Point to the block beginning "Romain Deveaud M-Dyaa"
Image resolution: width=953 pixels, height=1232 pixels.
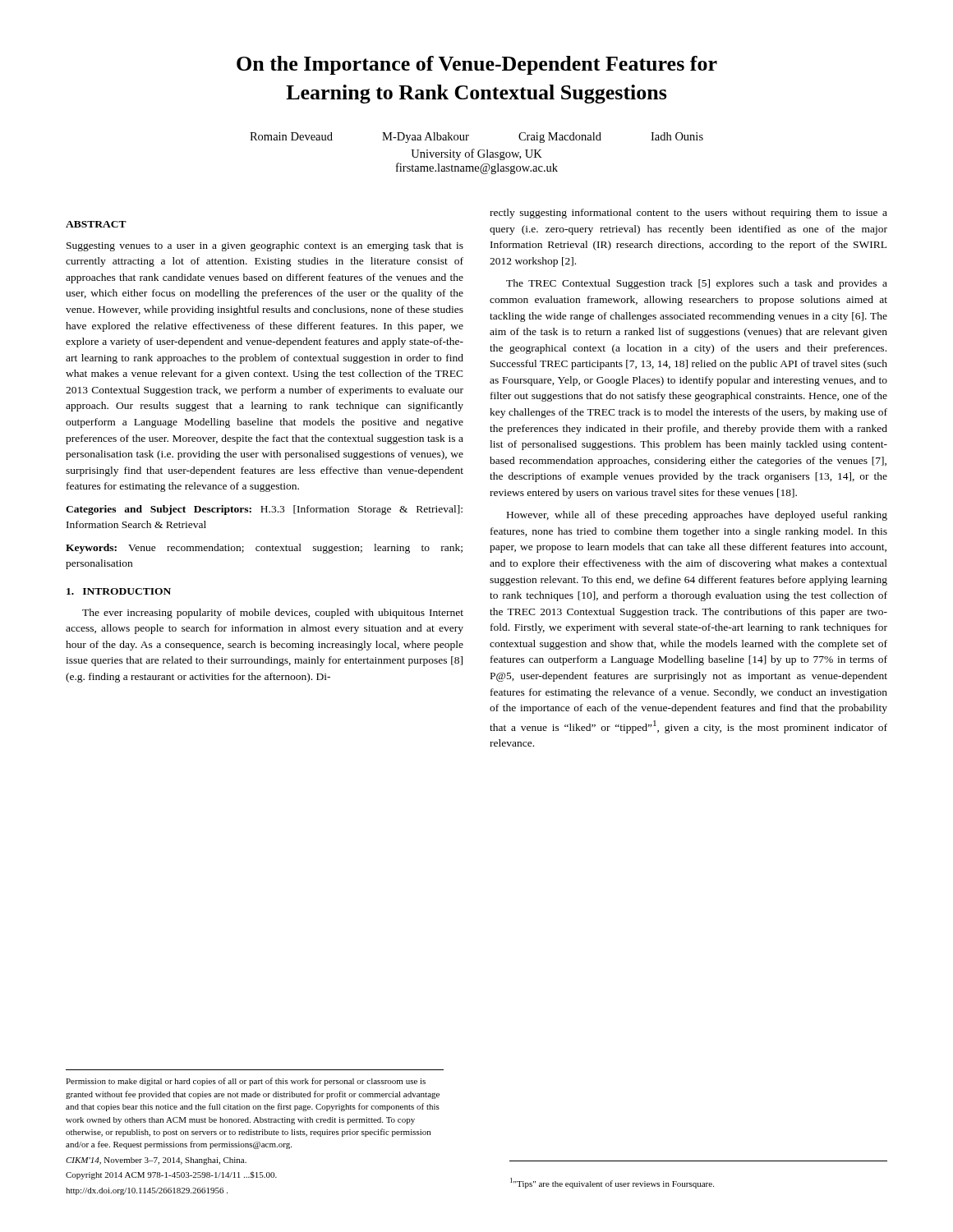pyautogui.click(x=476, y=153)
